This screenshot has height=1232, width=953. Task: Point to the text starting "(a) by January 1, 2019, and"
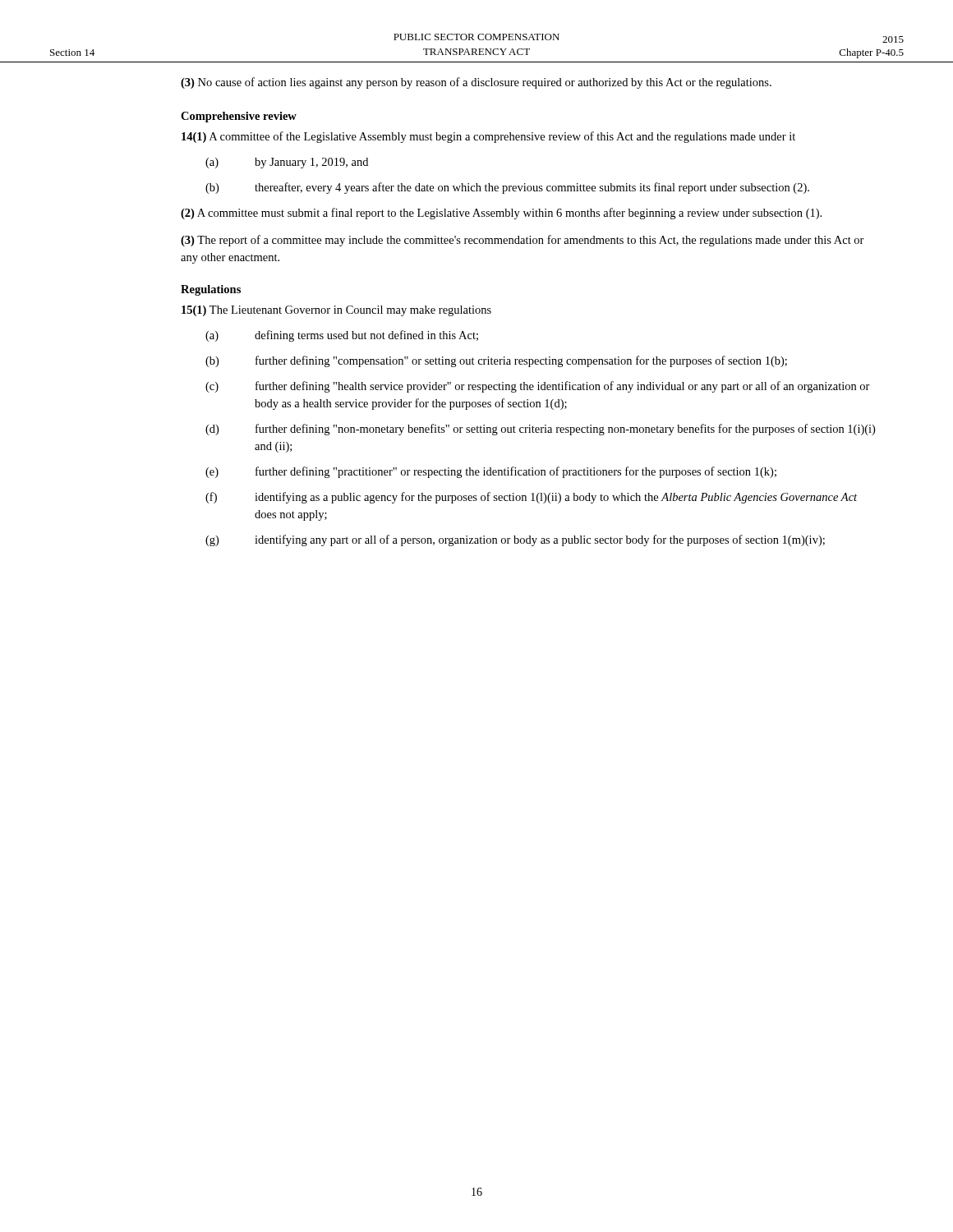point(287,163)
